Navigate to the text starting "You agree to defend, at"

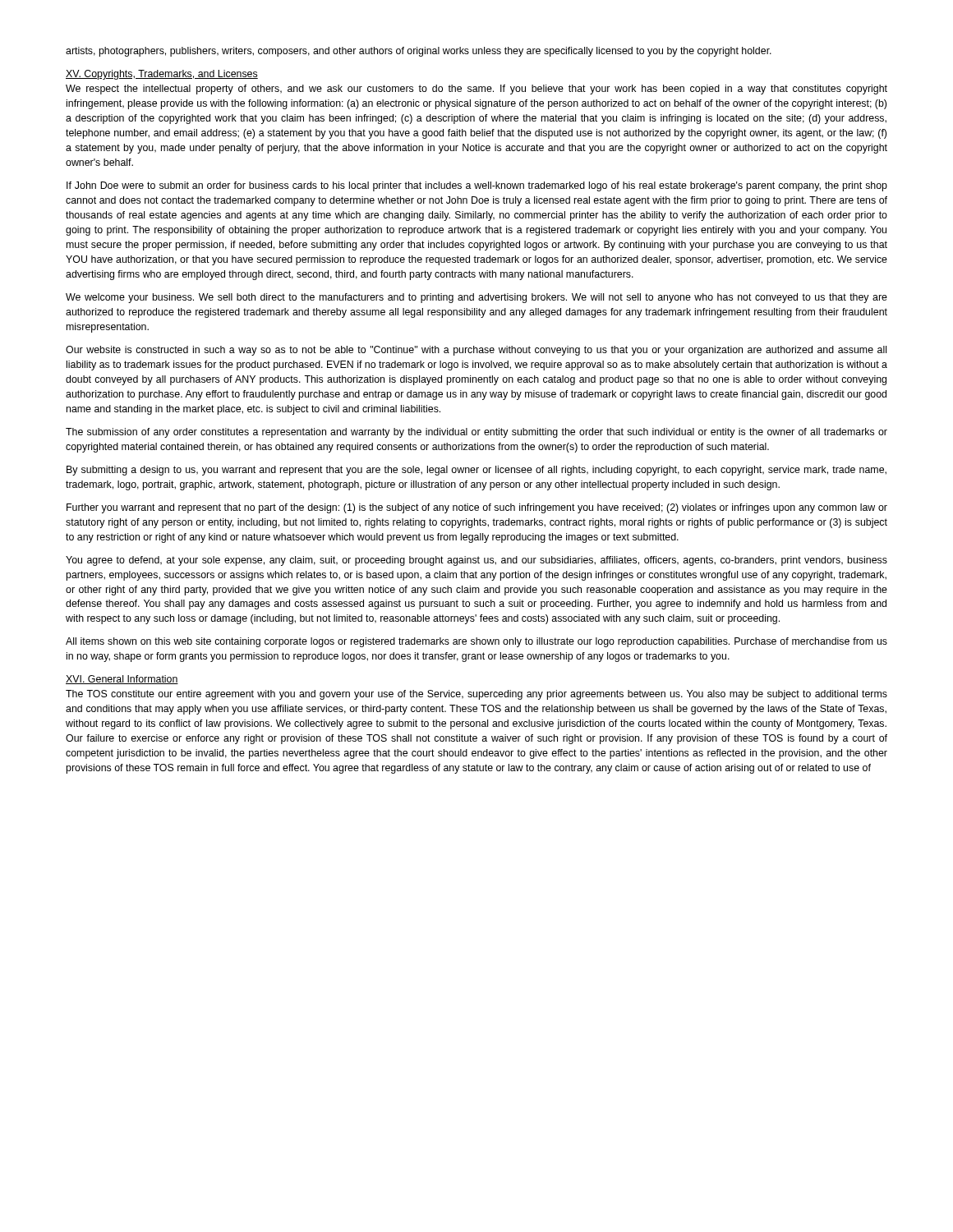click(476, 590)
